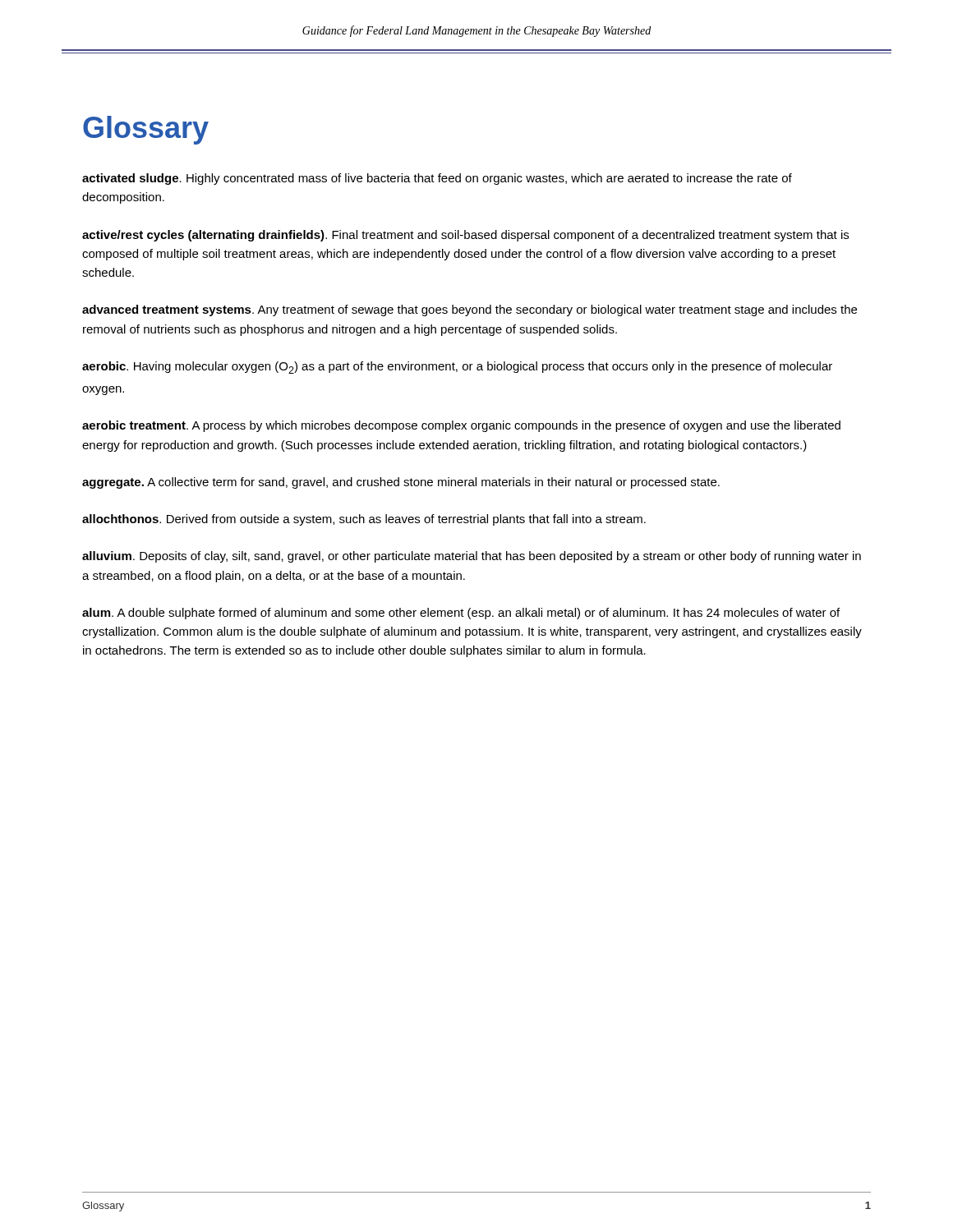Click on the block starting "active/rest cycles (alternating"
953x1232 pixels.
tap(466, 253)
